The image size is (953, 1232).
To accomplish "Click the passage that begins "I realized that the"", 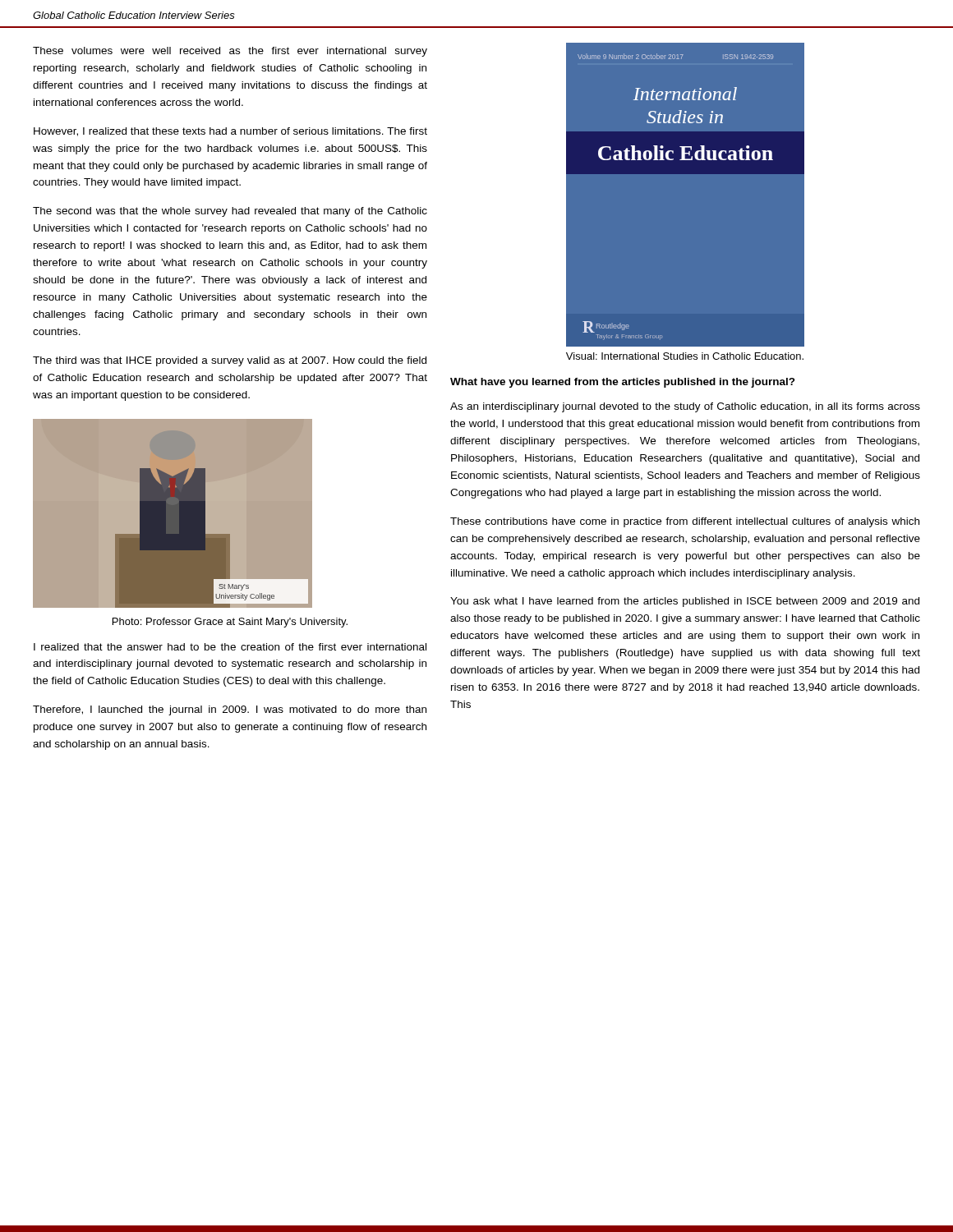I will [230, 664].
